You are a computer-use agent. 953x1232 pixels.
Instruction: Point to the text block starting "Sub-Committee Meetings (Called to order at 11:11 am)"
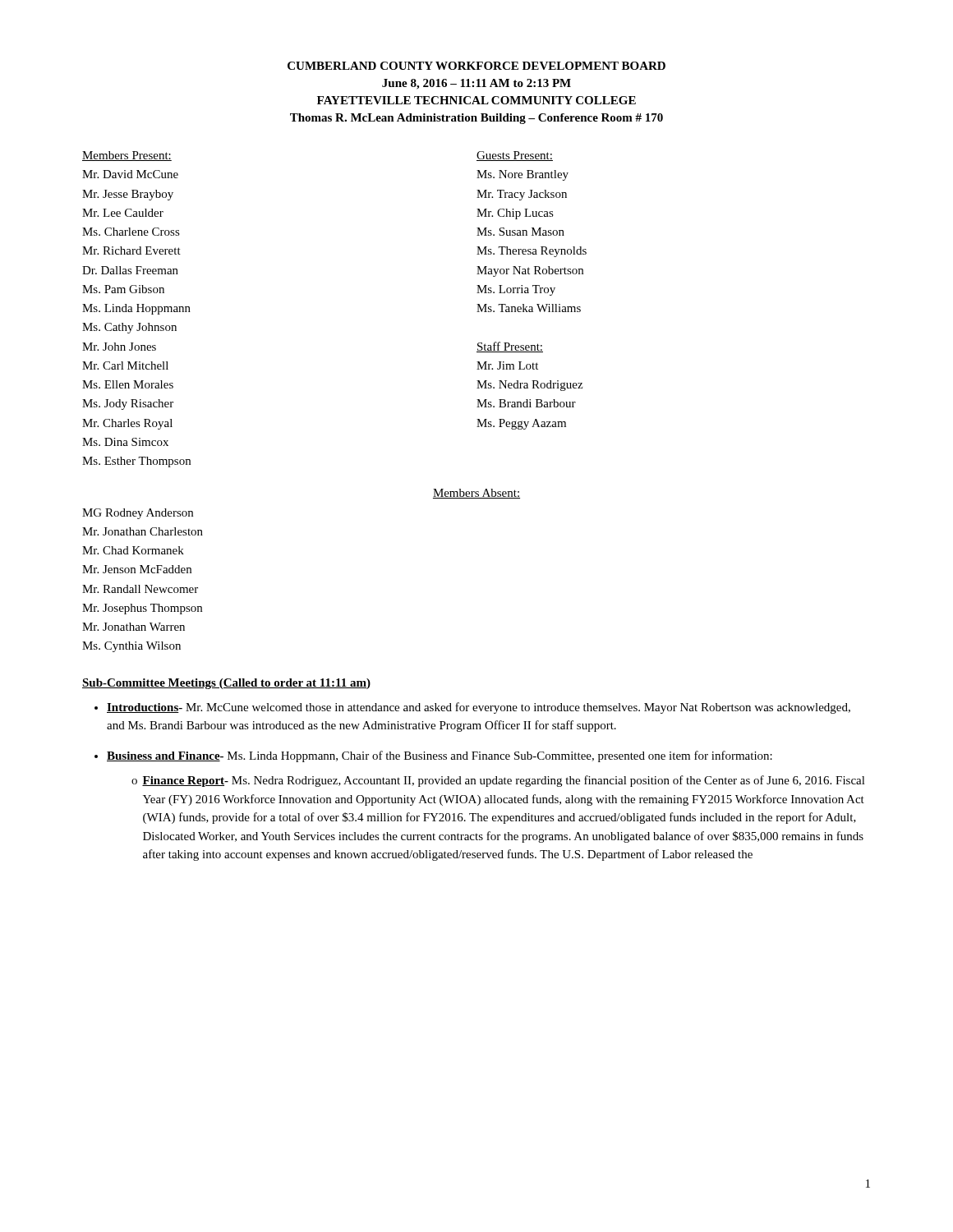point(226,683)
